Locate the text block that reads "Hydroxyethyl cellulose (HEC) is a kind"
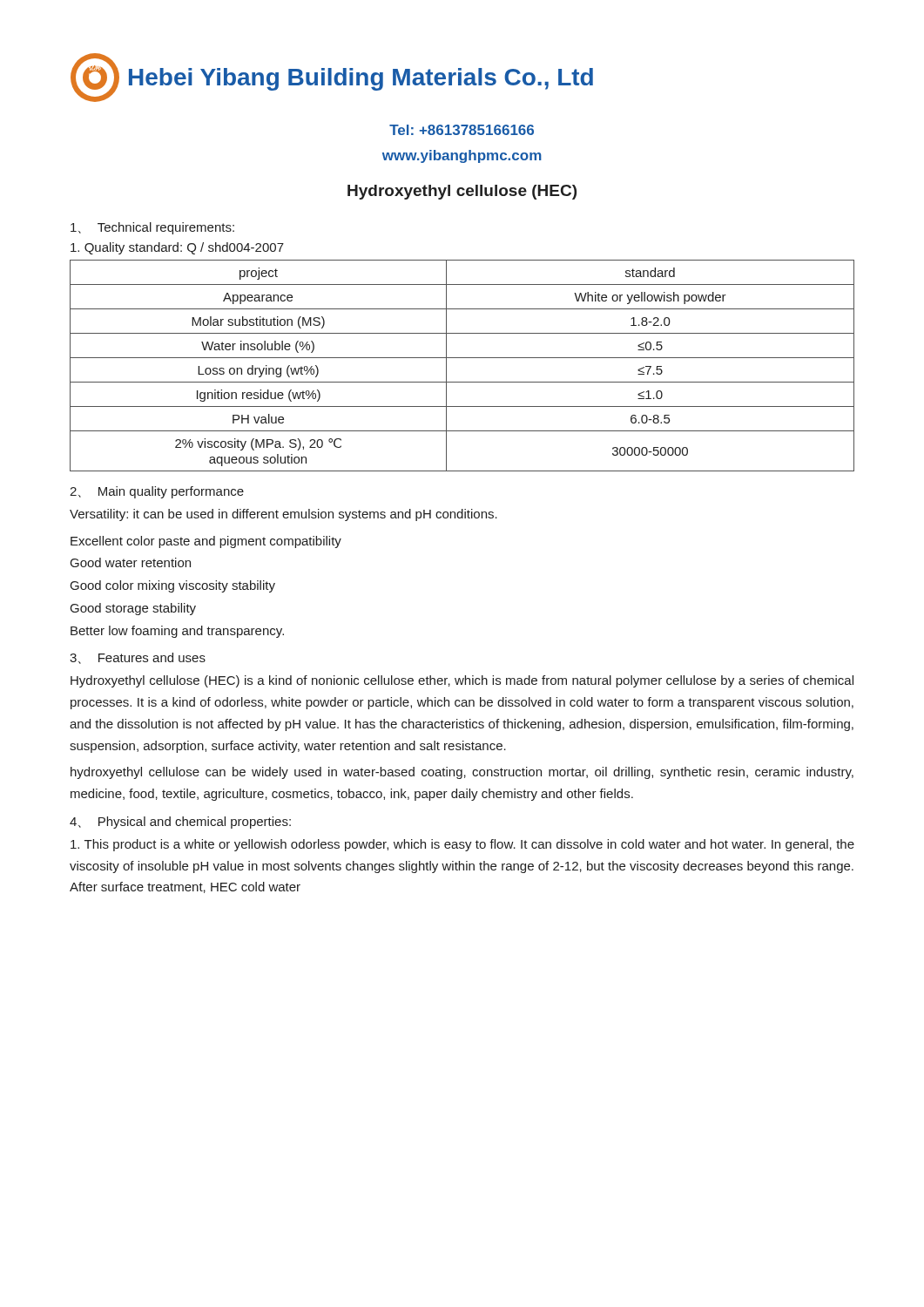Viewport: 924px width, 1307px height. tap(462, 713)
